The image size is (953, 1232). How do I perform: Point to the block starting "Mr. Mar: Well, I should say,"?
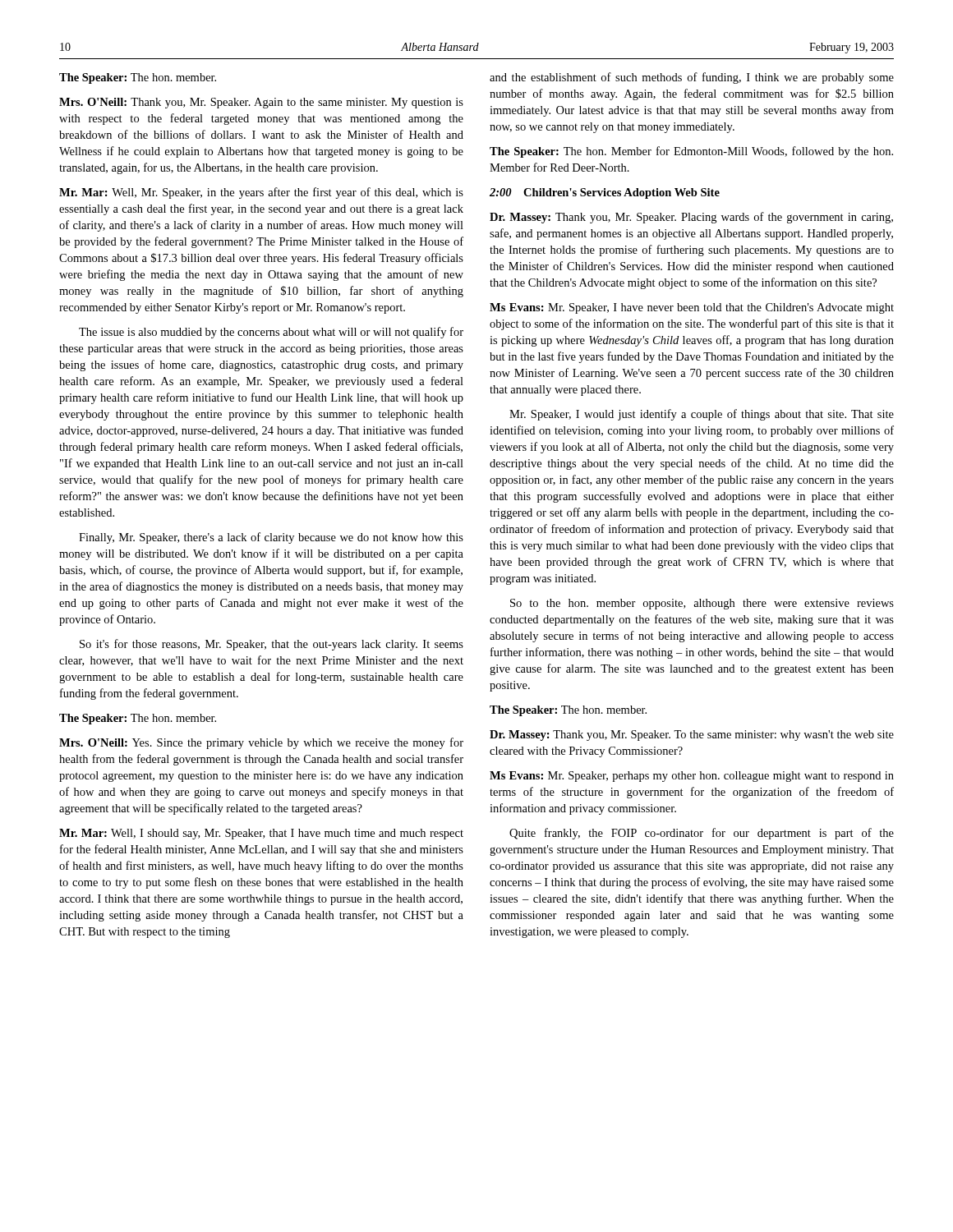261,882
